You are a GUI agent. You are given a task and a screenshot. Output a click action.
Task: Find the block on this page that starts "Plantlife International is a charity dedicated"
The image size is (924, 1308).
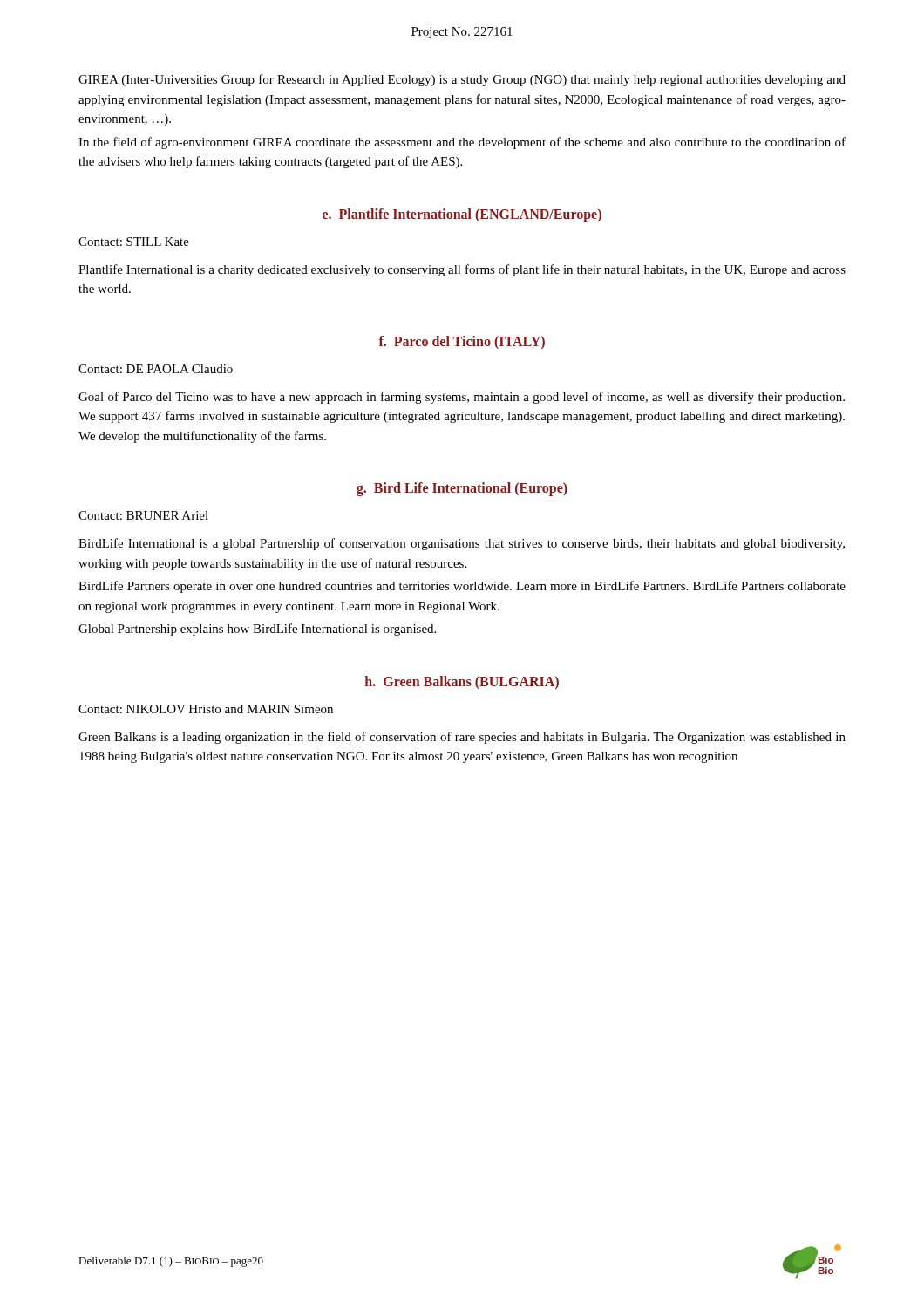point(462,279)
